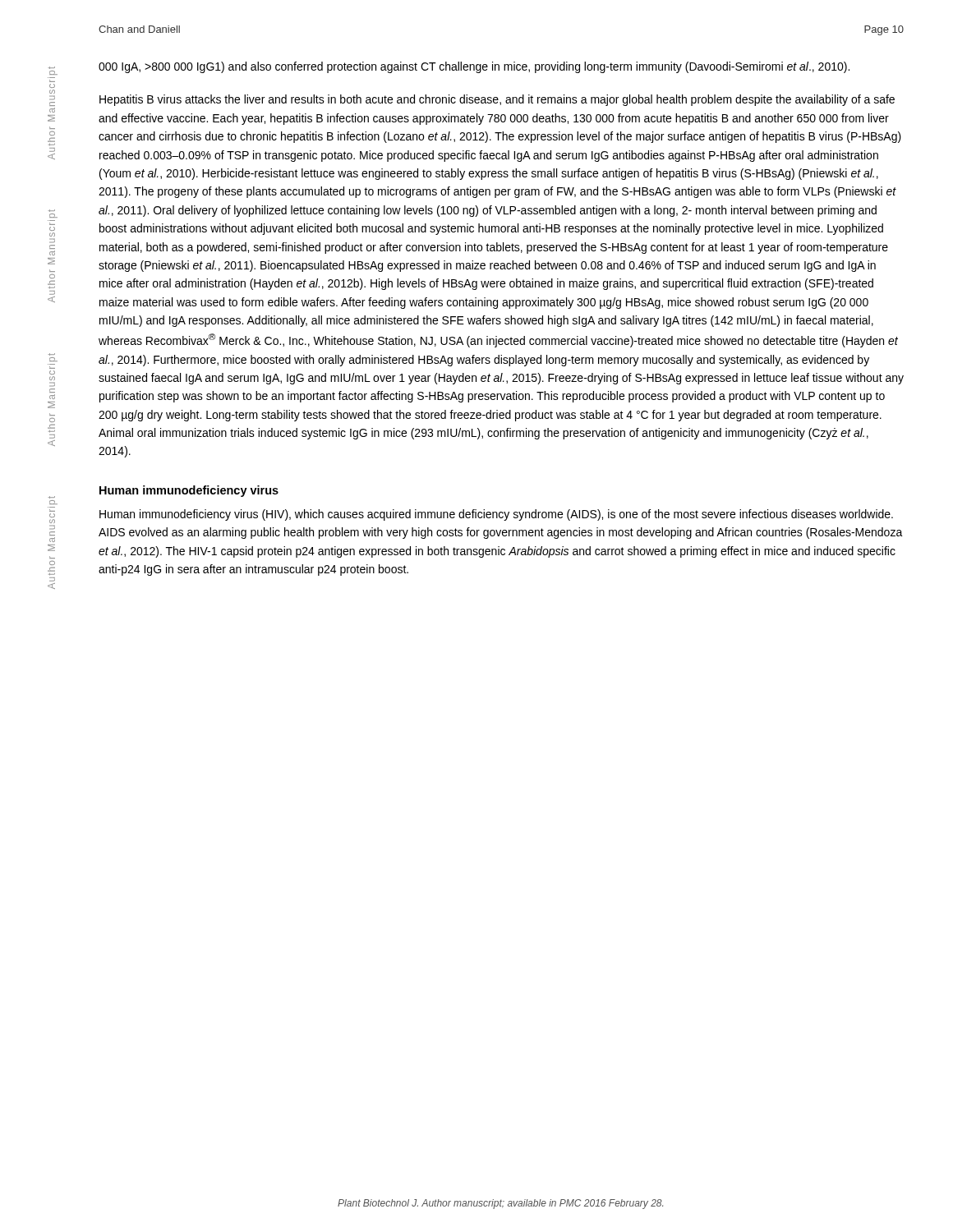Image resolution: width=953 pixels, height=1232 pixels.
Task: Find the block starting "Human immunodeficiency virus (HIV),"
Action: 500,542
